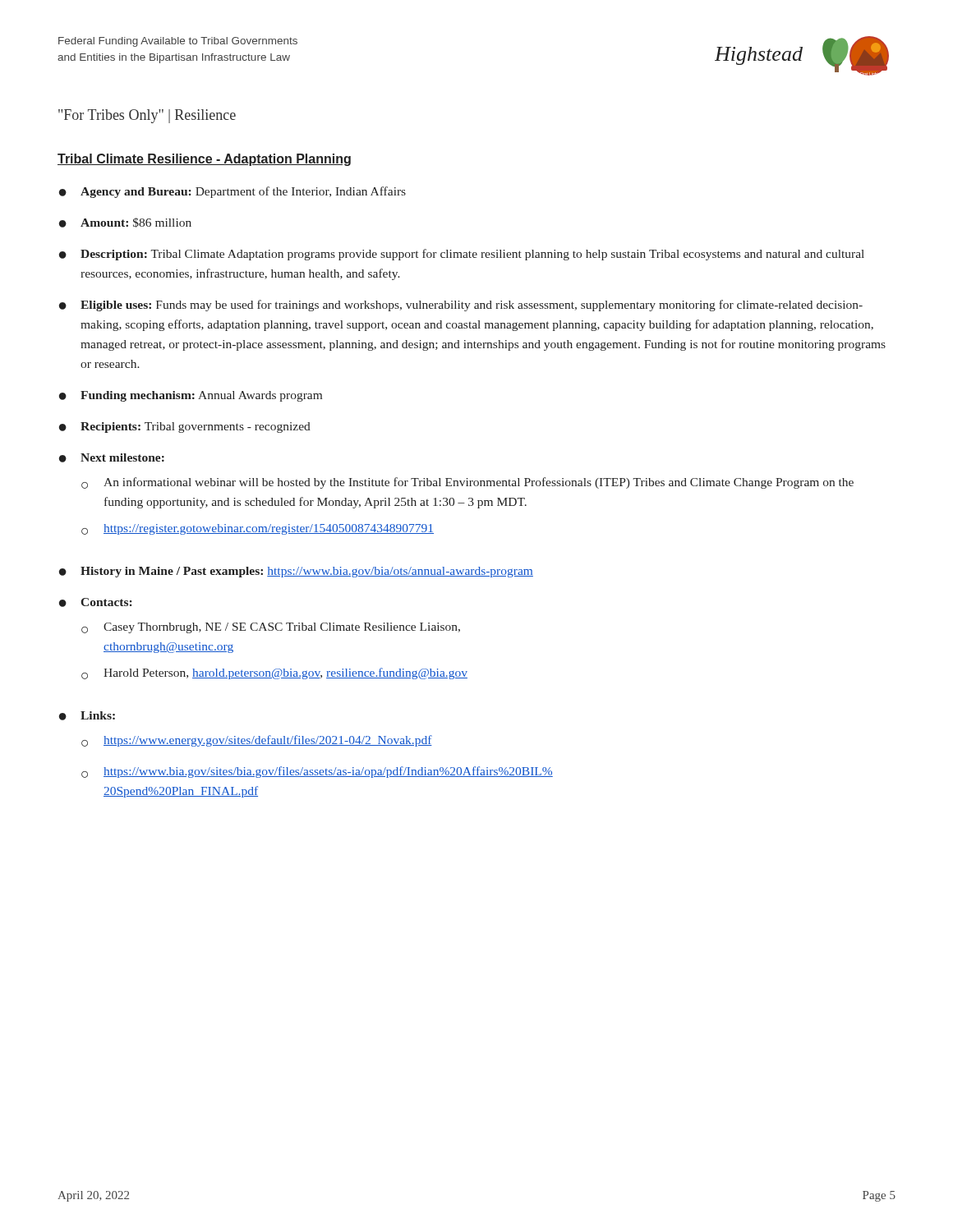The height and width of the screenshot is (1232, 953).
Task: Select the list item that says "● Funding mechanism:"
Action: click(x=191, y=396)
